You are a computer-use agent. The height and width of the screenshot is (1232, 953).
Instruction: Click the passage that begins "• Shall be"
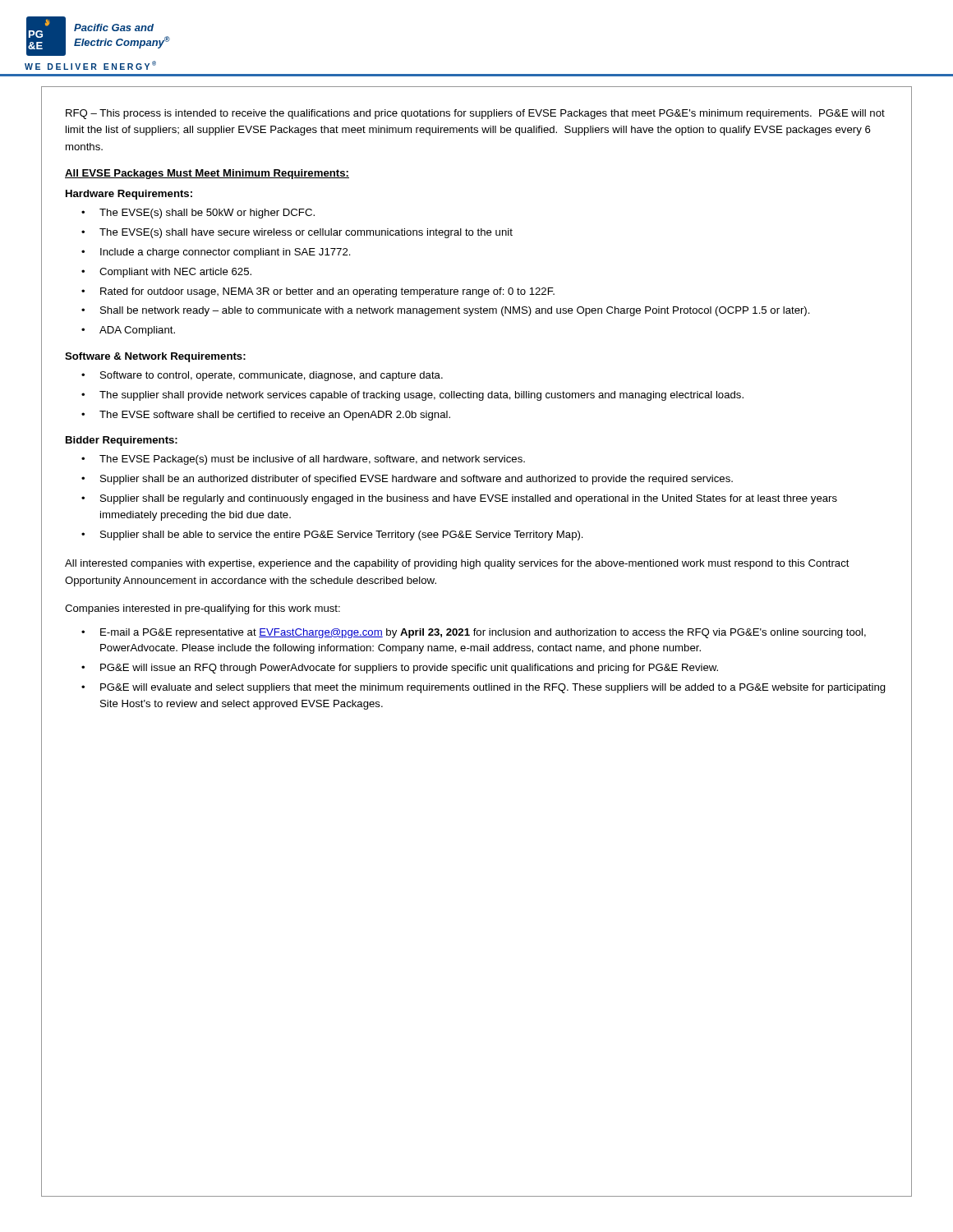pyautogui.click(x=485, y=311)
